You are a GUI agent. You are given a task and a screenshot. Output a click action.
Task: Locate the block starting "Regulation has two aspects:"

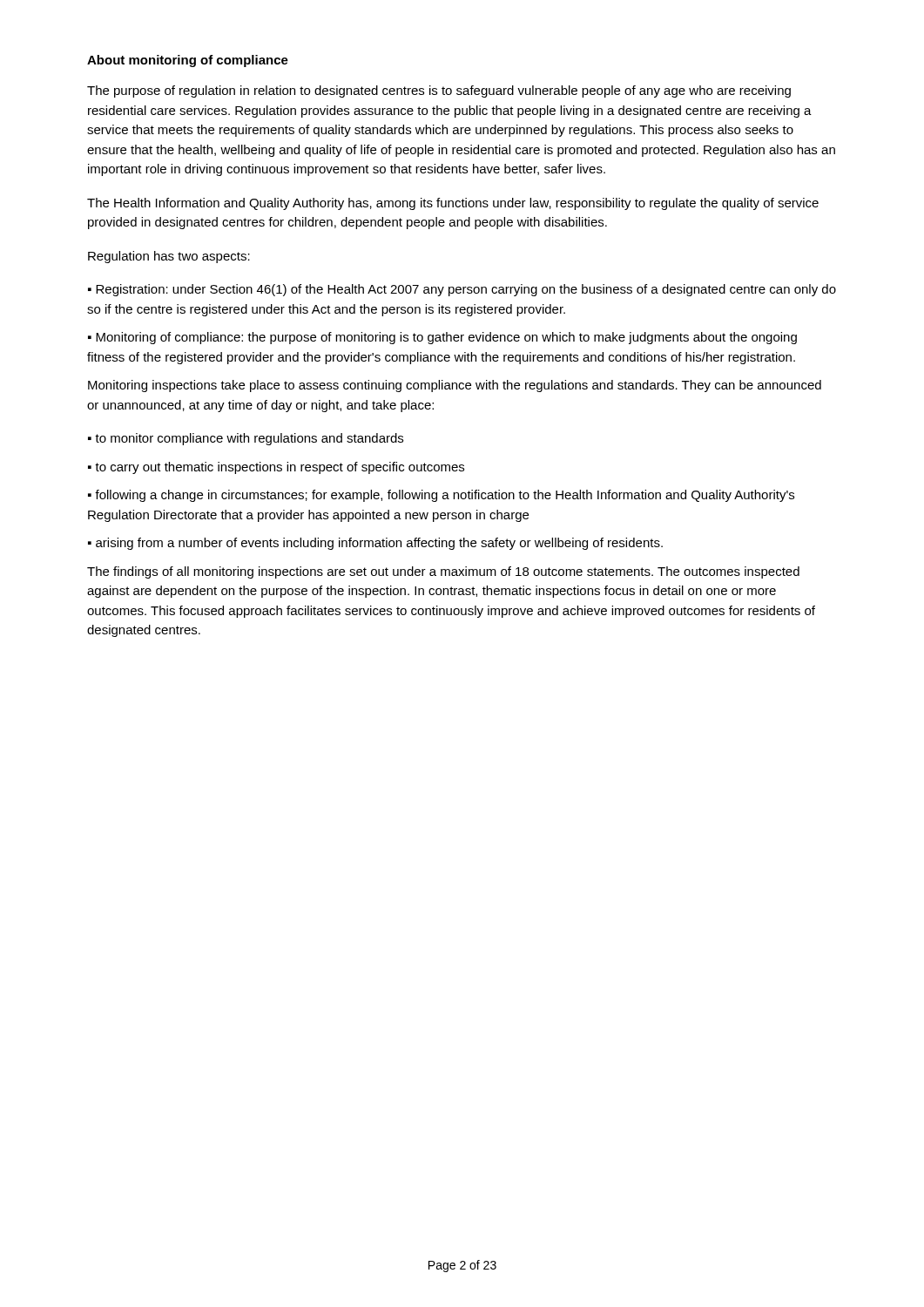(x=169, y=255)
